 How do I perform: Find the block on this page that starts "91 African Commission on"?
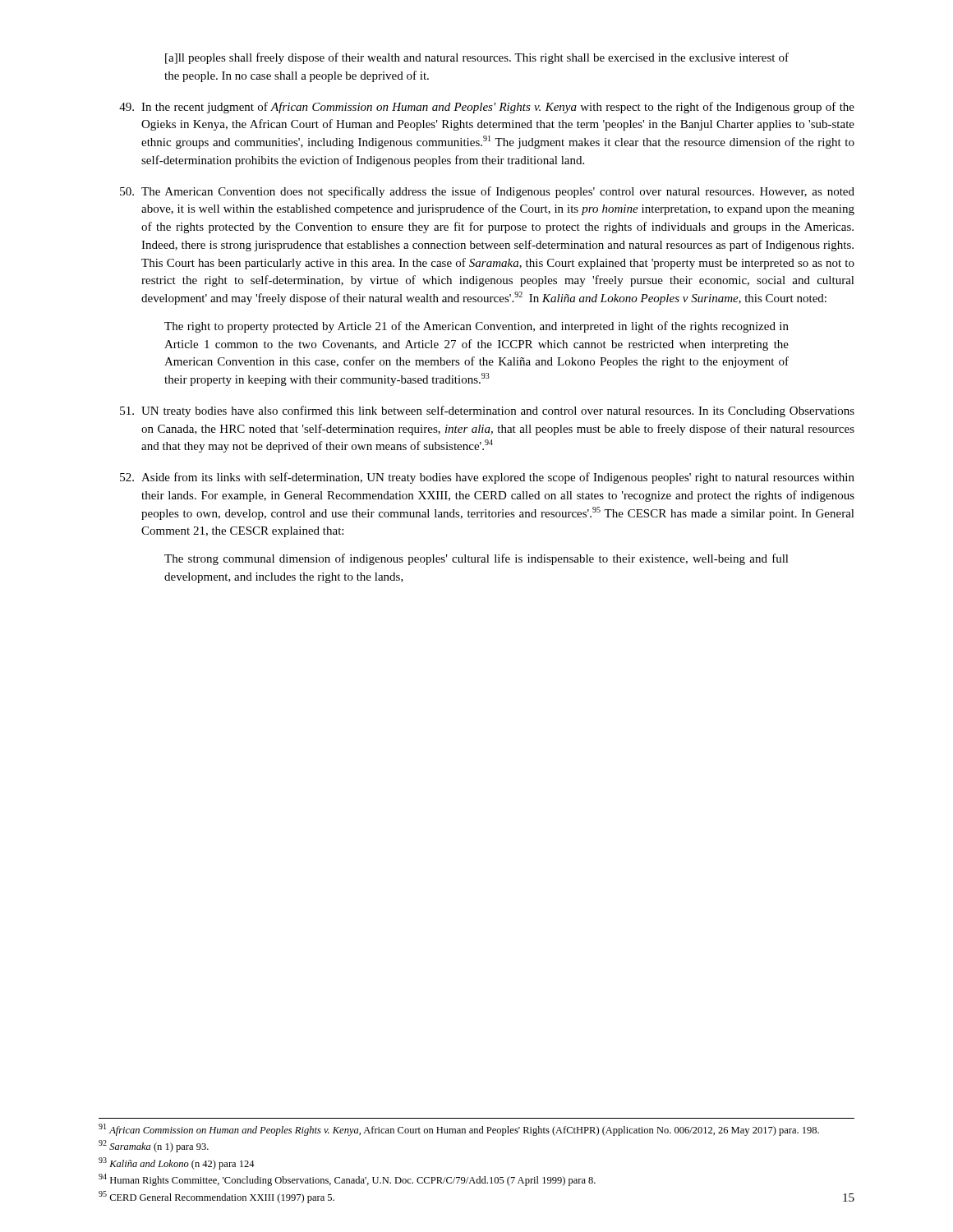pos(459,1129)
